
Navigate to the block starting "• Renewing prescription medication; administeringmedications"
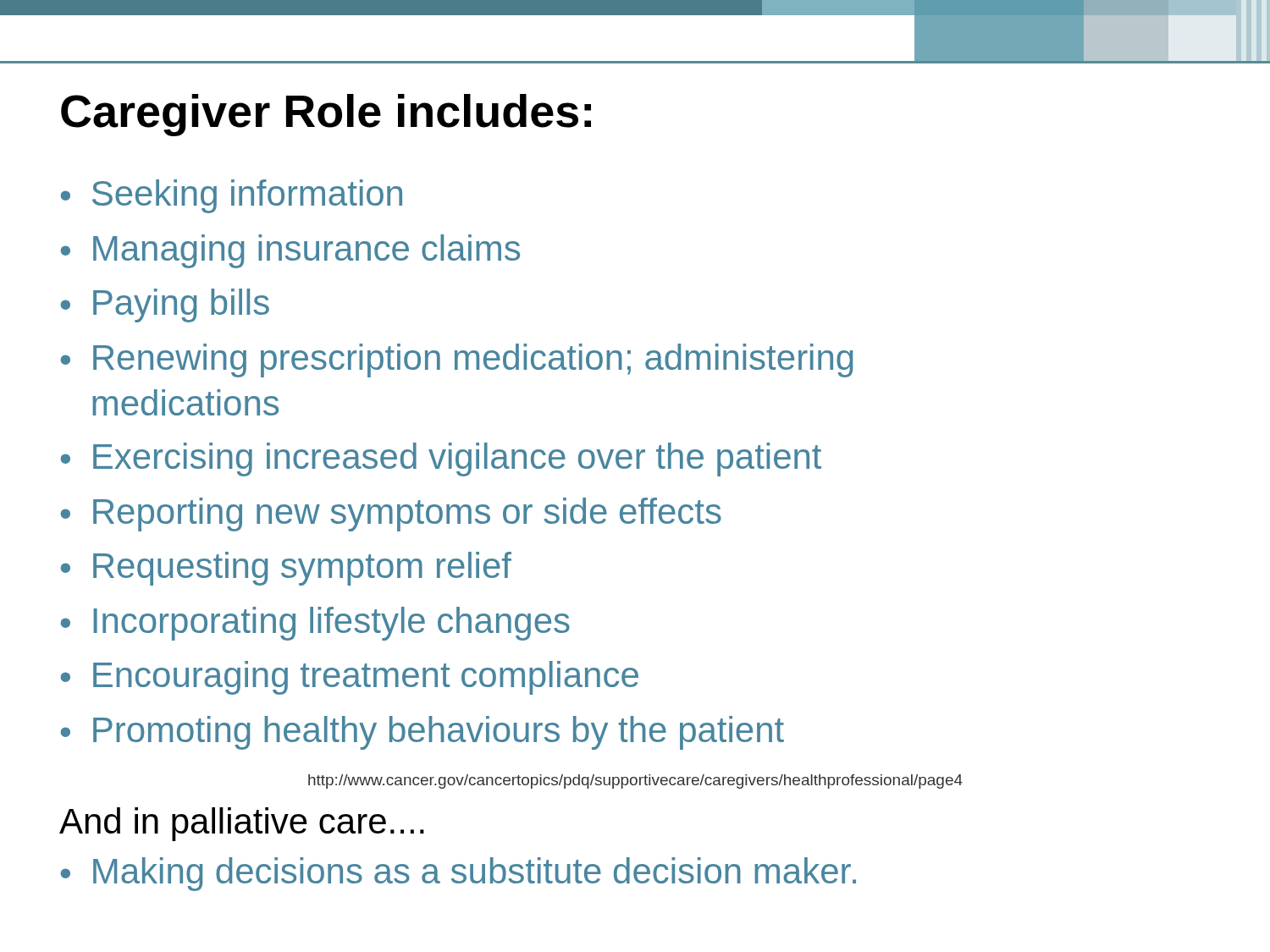457,381
